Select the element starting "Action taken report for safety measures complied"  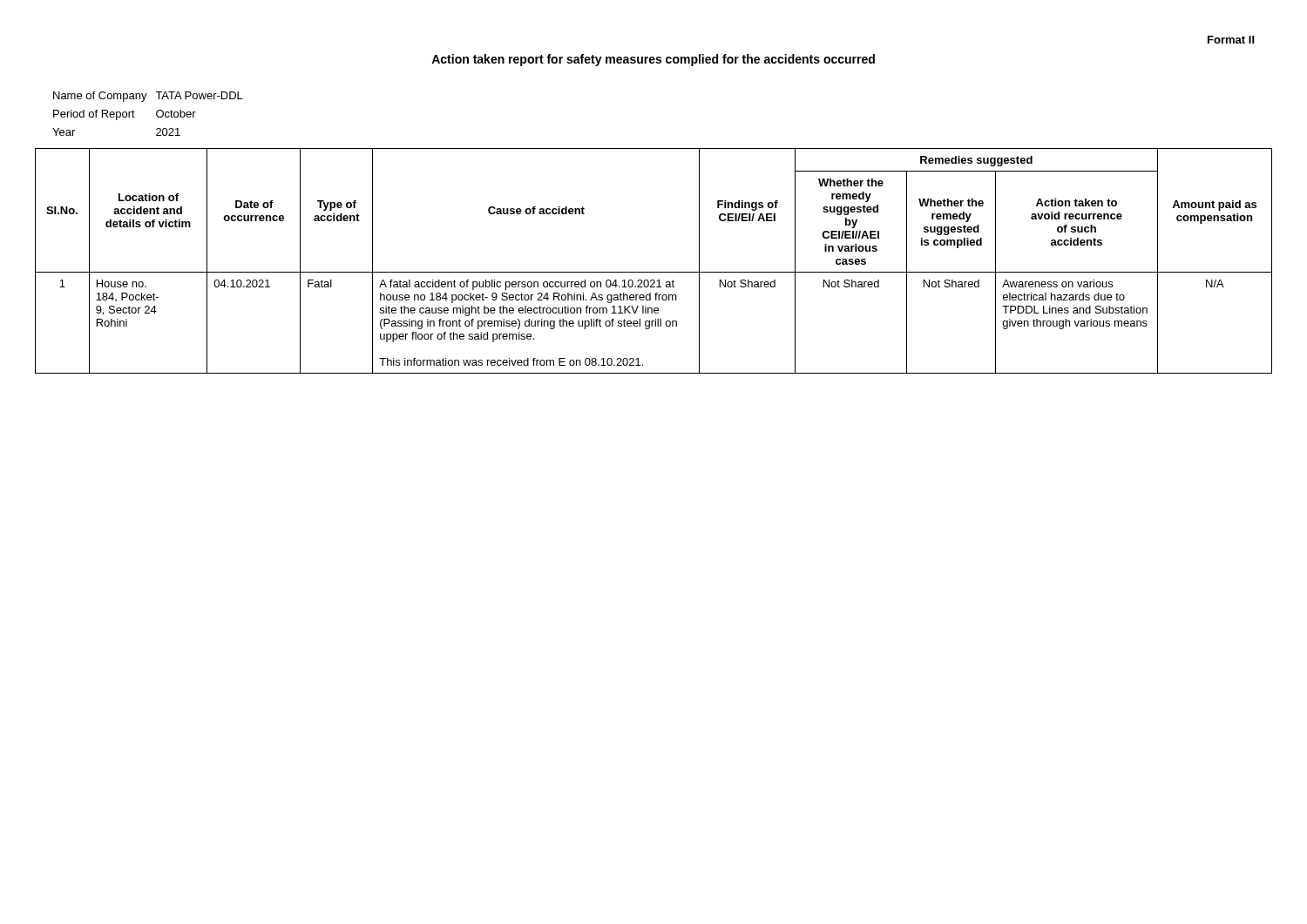click(x=654, y=59)
